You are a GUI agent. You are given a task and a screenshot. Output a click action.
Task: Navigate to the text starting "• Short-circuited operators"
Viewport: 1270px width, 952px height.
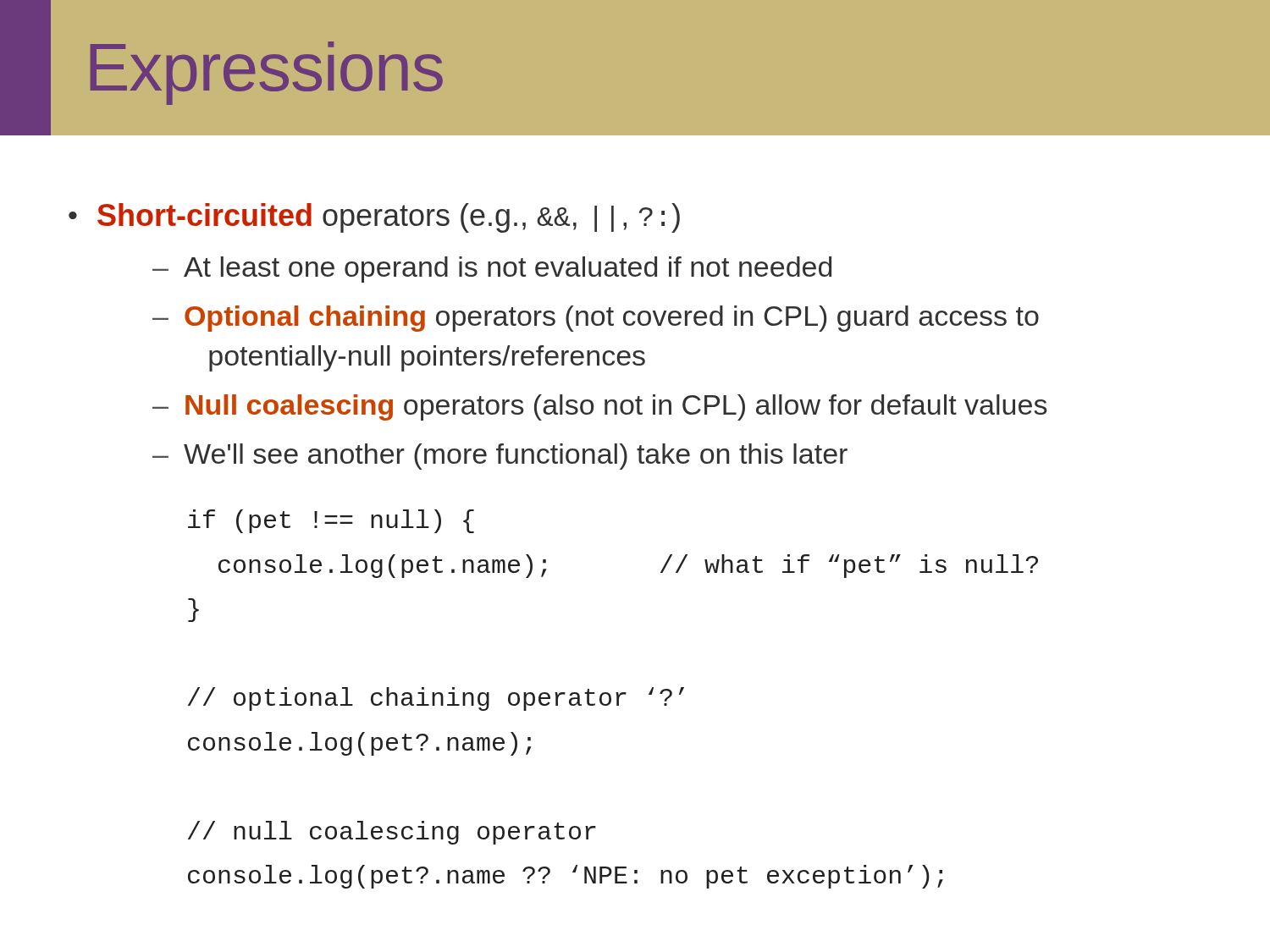click(x=375, y=217)
